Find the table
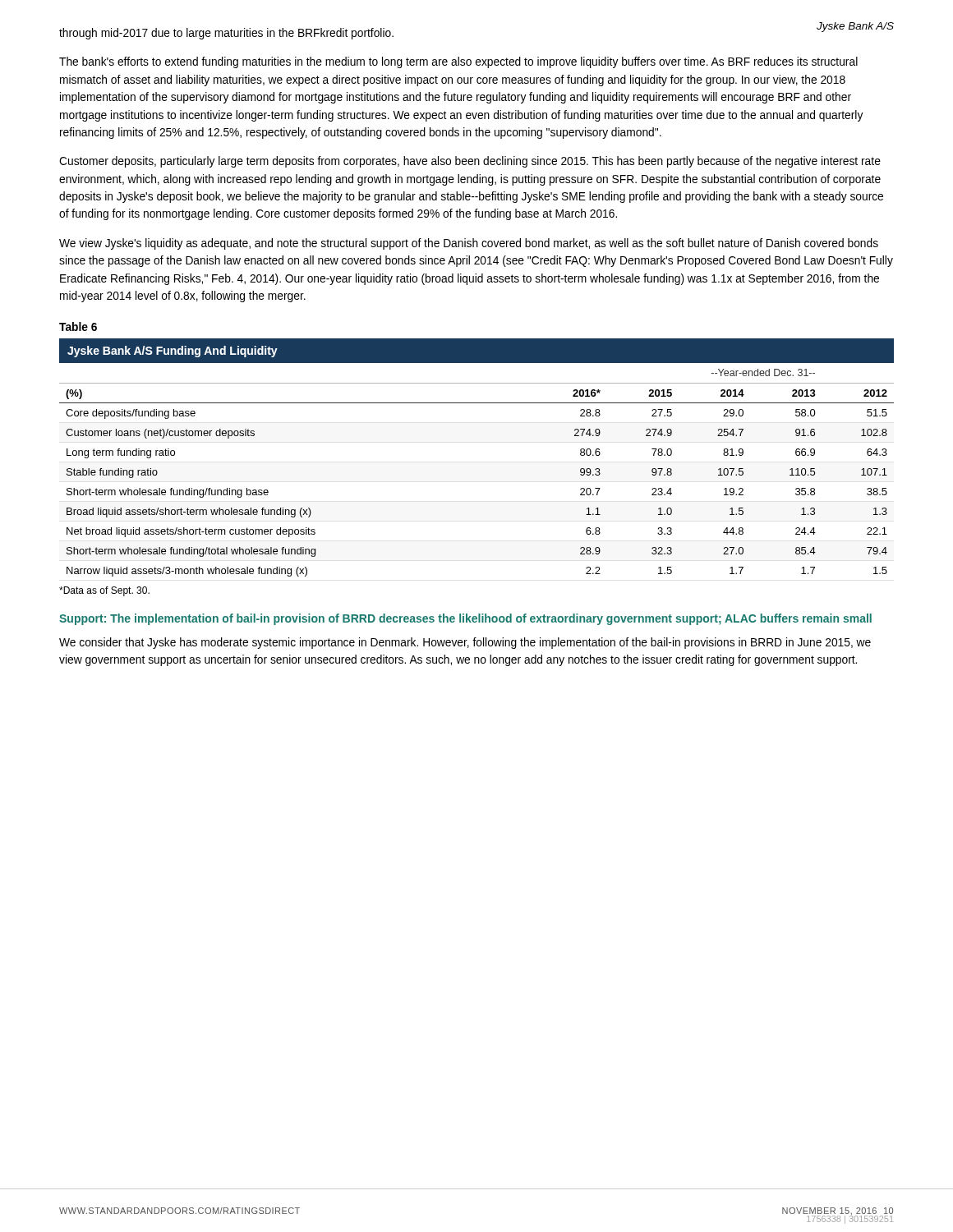This screenshot has width=953, height=1232. (x=476, y=460)
